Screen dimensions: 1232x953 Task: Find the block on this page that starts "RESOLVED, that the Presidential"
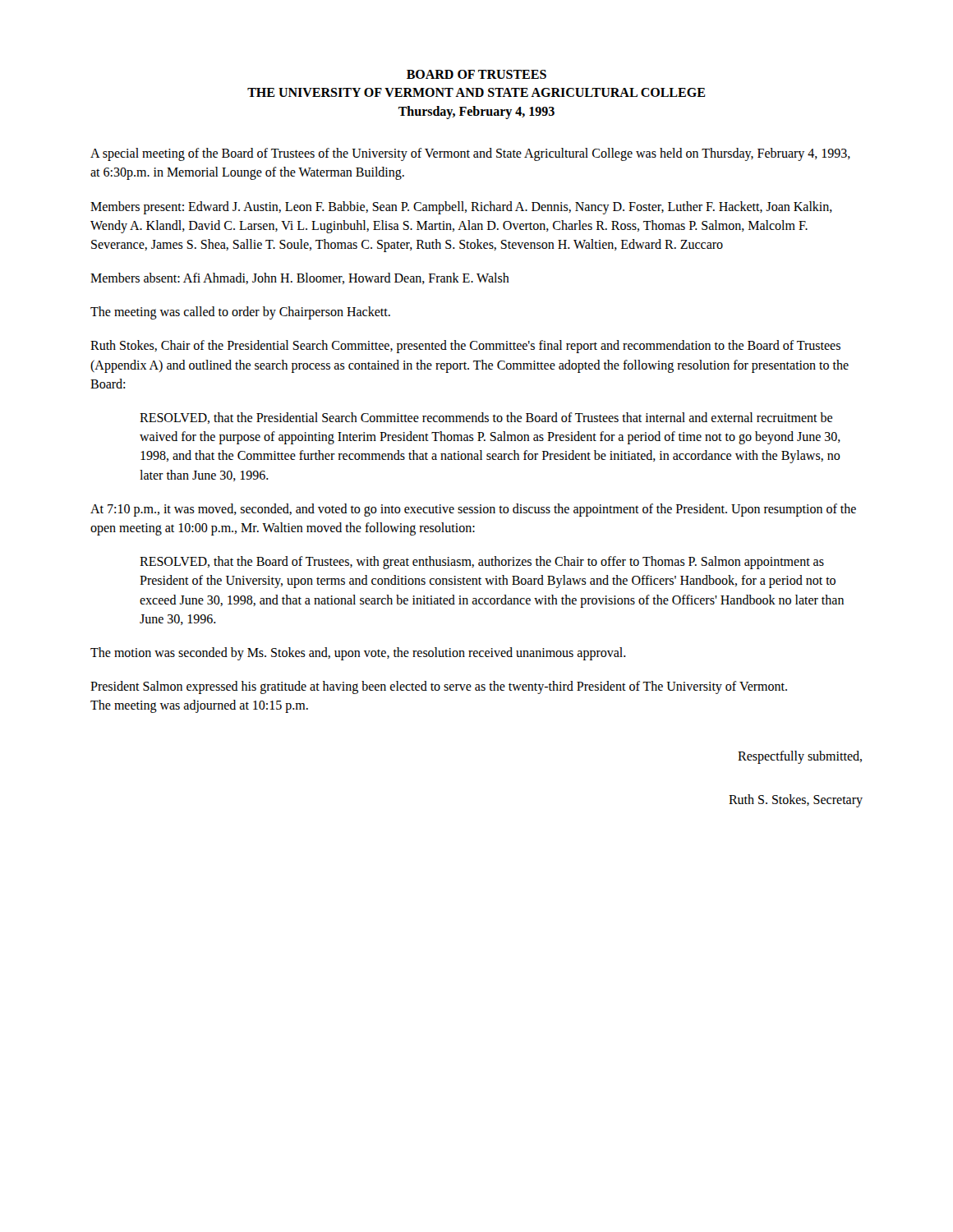(x=490, y=446)
